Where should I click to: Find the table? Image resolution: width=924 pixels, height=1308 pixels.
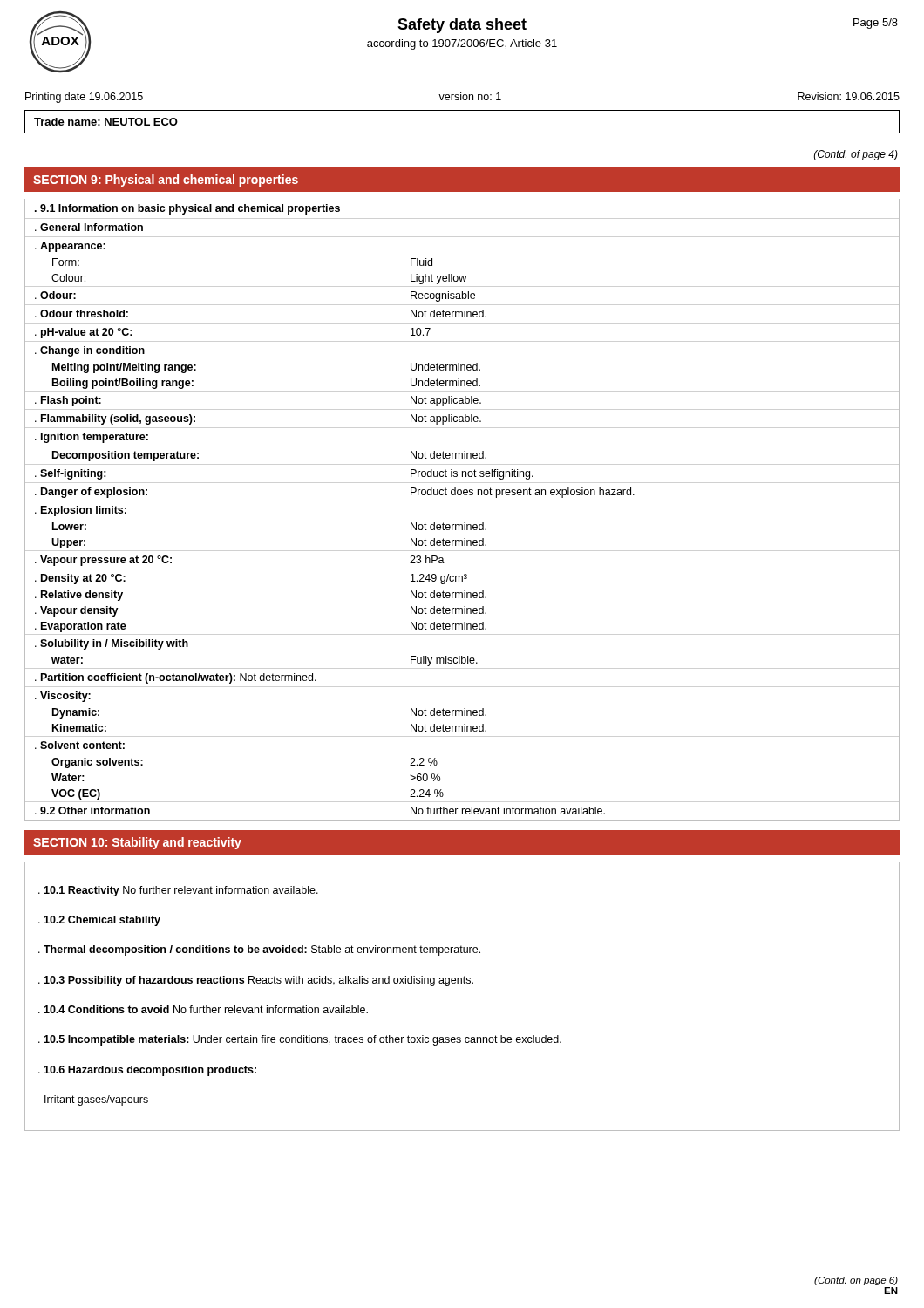pyautogui.click(x=462, y=510)
